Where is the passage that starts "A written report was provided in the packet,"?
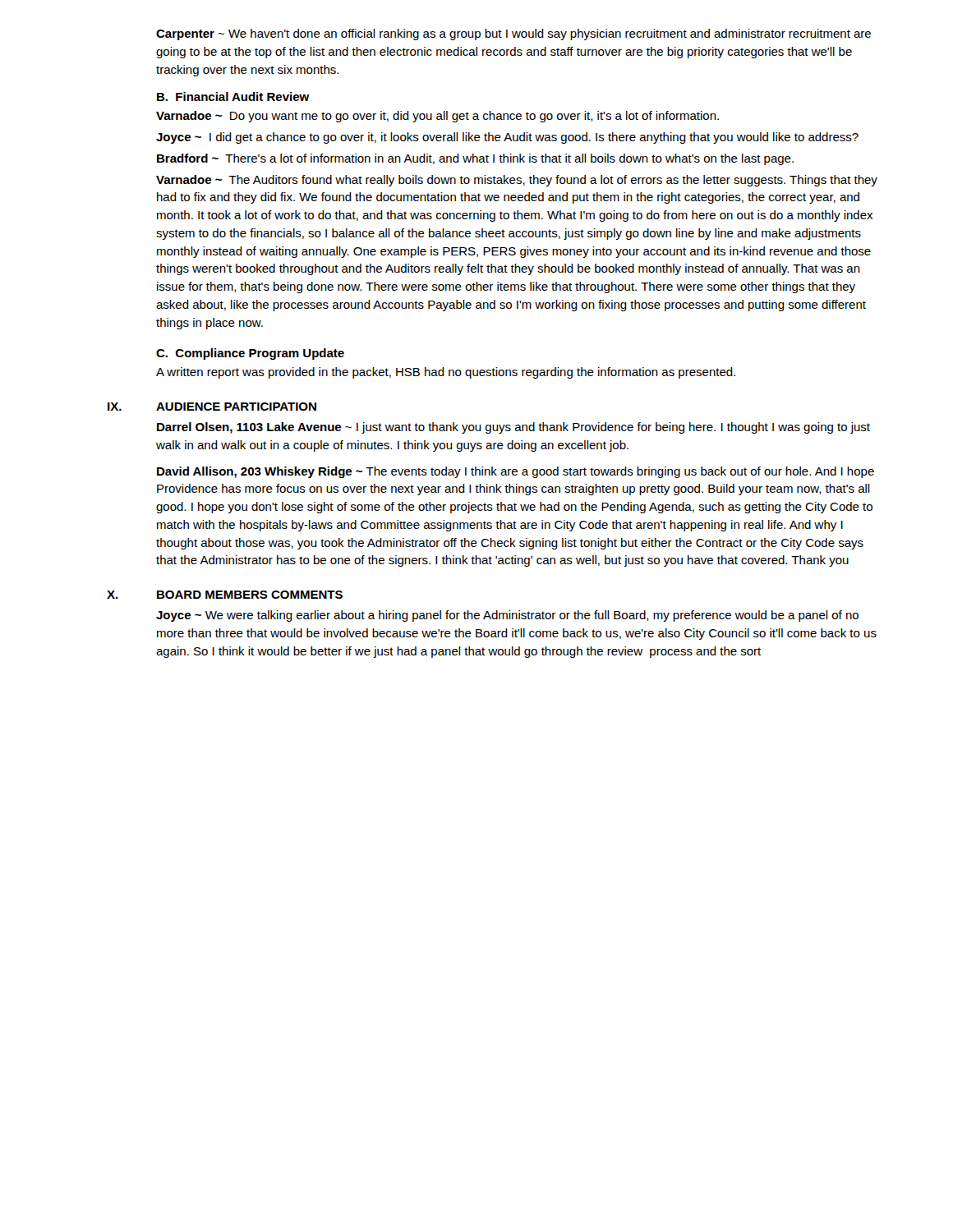Image resolution: width=953 pixels, height=1232 pixels. click(x=446, y=372)
